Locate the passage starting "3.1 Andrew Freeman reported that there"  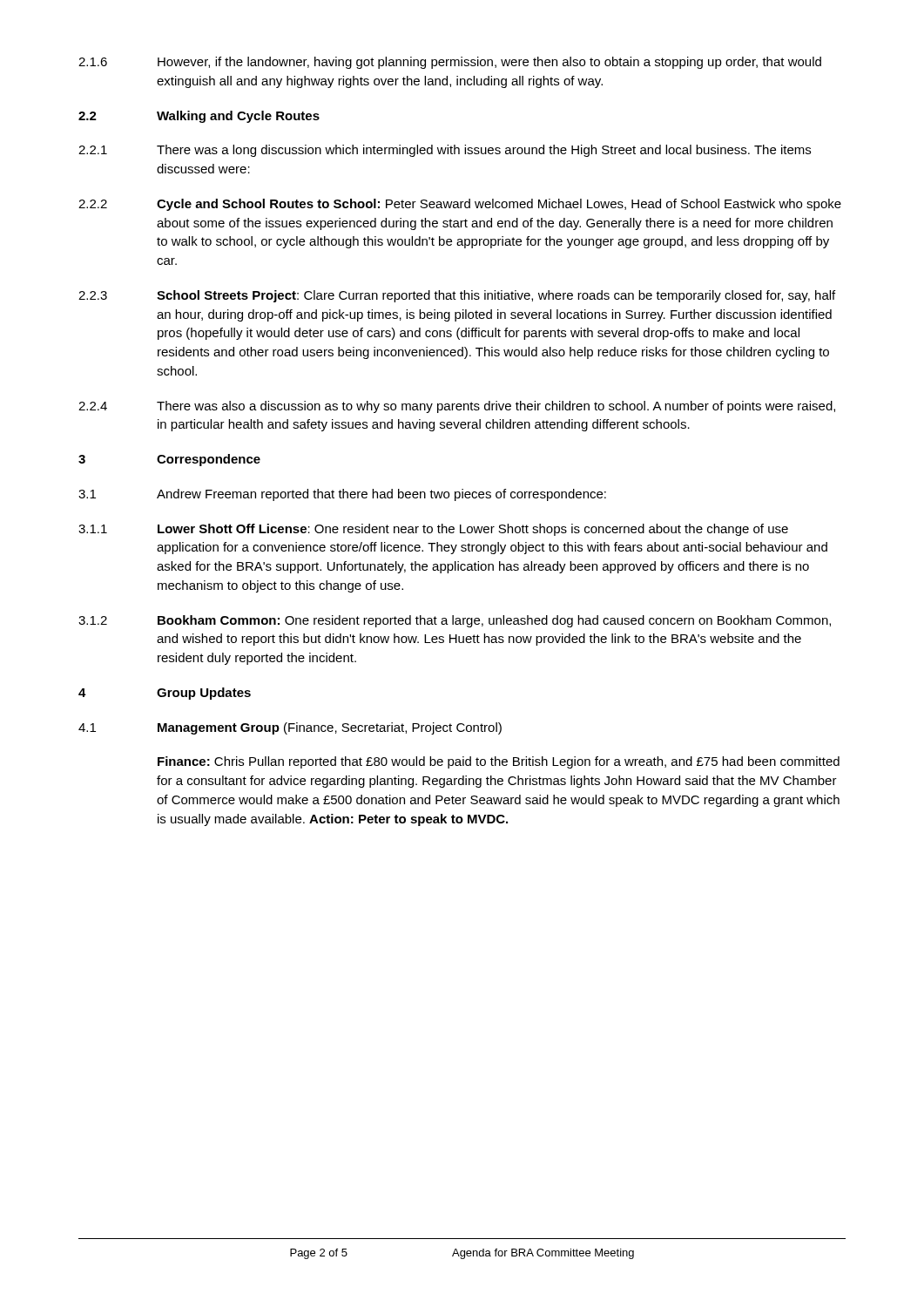coord(462,494)
